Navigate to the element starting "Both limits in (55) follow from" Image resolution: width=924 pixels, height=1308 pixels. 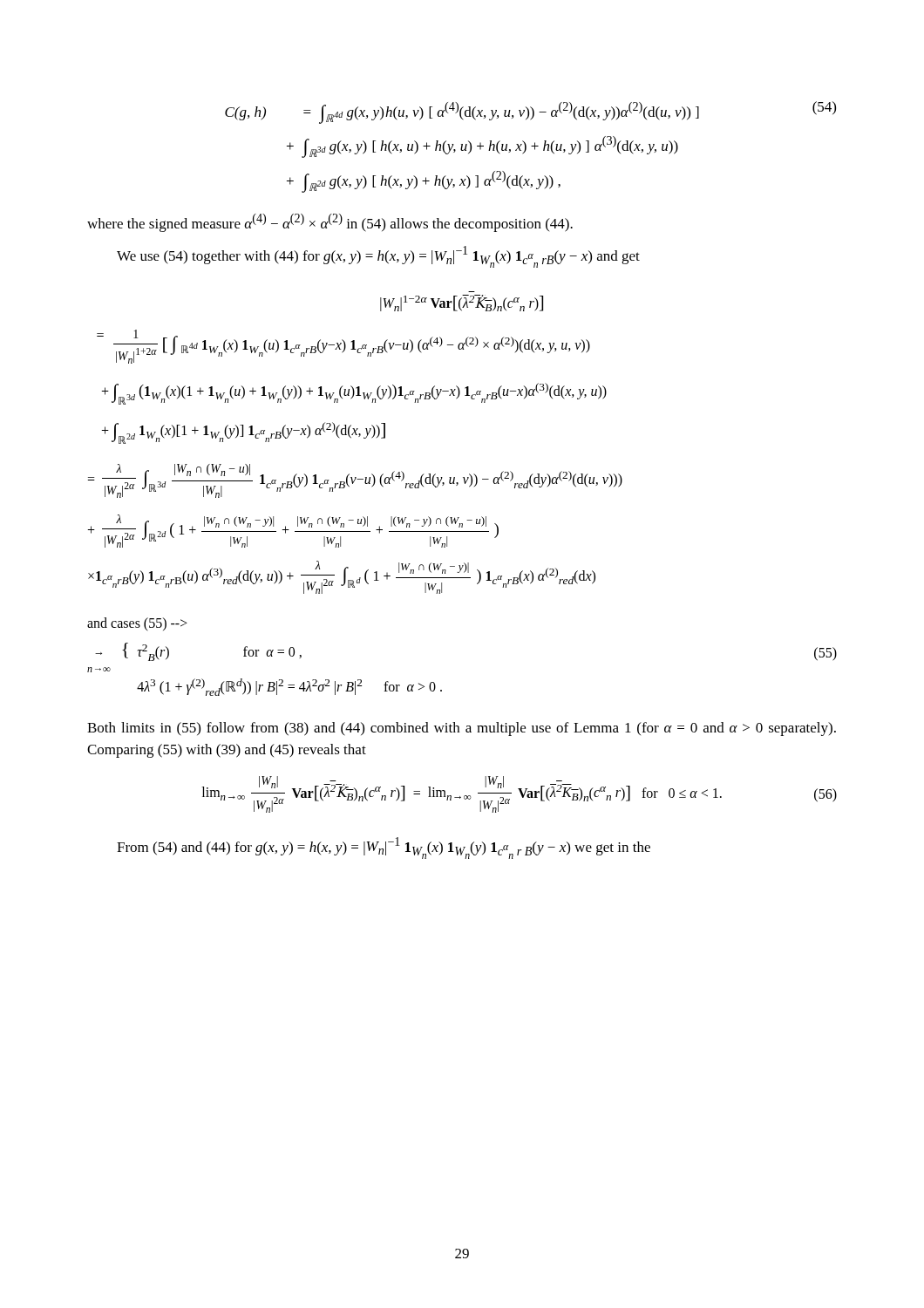point(462,738)
